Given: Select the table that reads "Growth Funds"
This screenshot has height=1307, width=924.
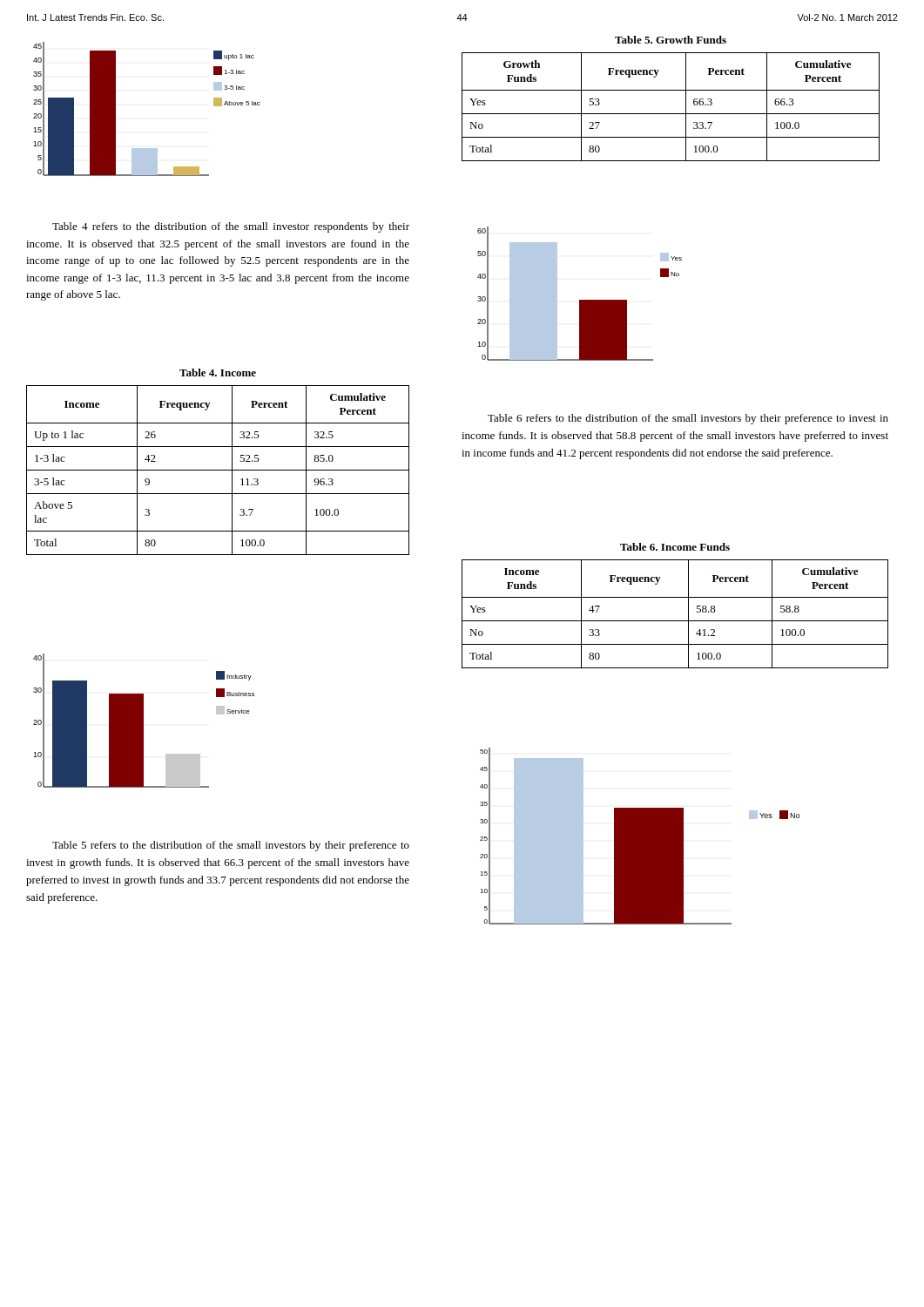Looking at the screenshot, I should tap(671, 107).
